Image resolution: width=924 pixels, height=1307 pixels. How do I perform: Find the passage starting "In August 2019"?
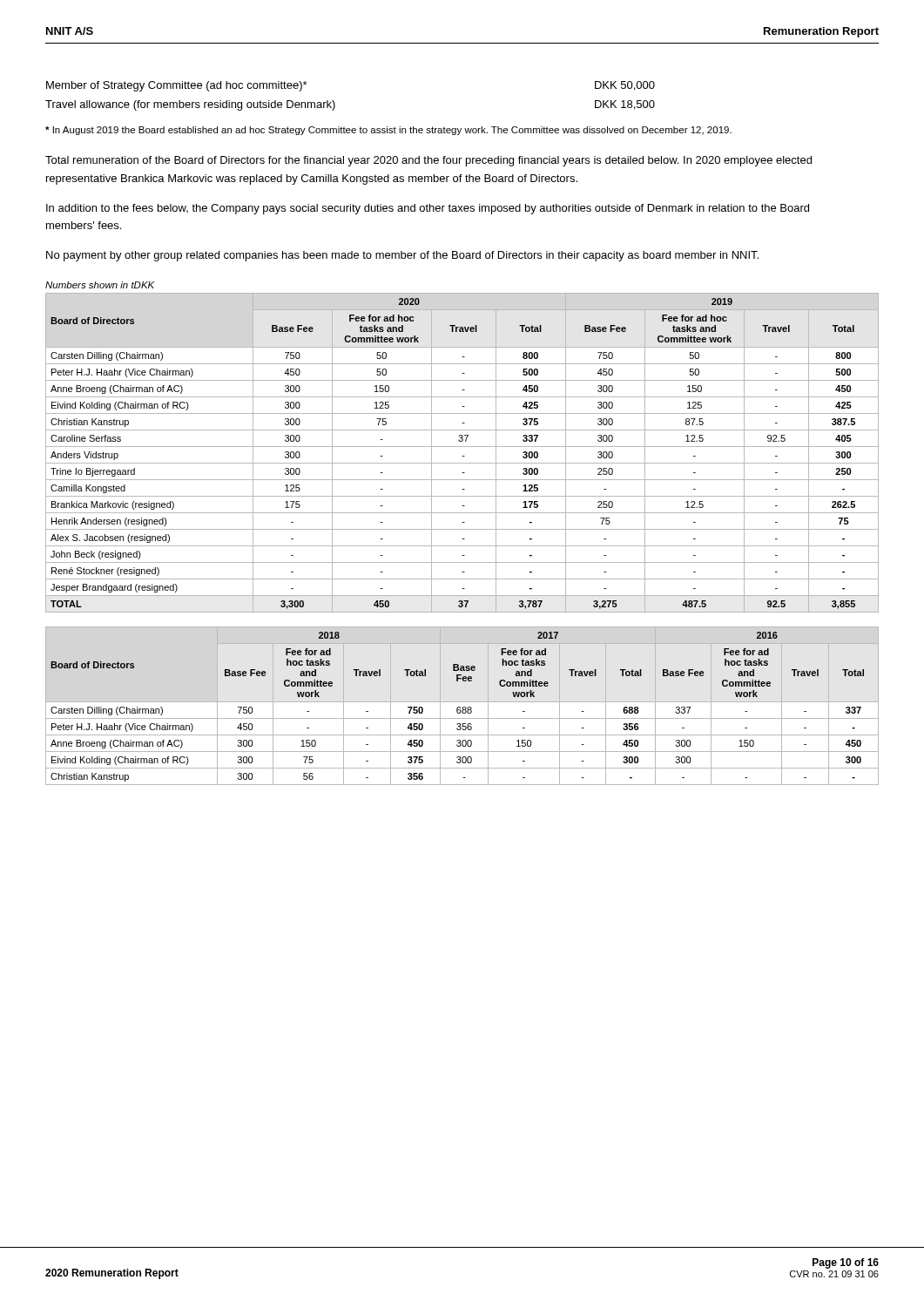389,130
